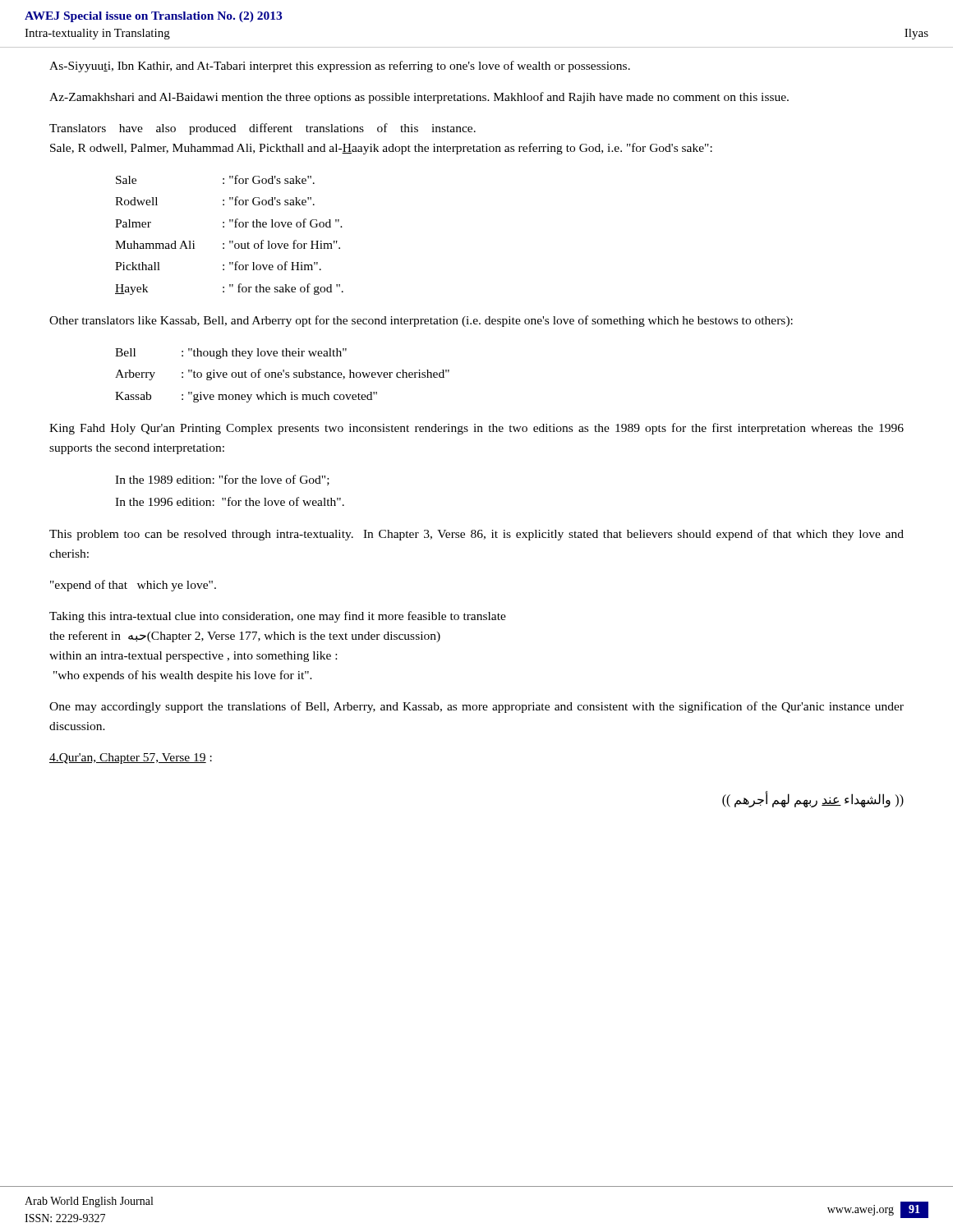Image resolution: width=953 pixels, height=1232 pixels.
Task: Find the list item that reads "In the 1989 edition: "for the love of"
Action: pos(222,479)
